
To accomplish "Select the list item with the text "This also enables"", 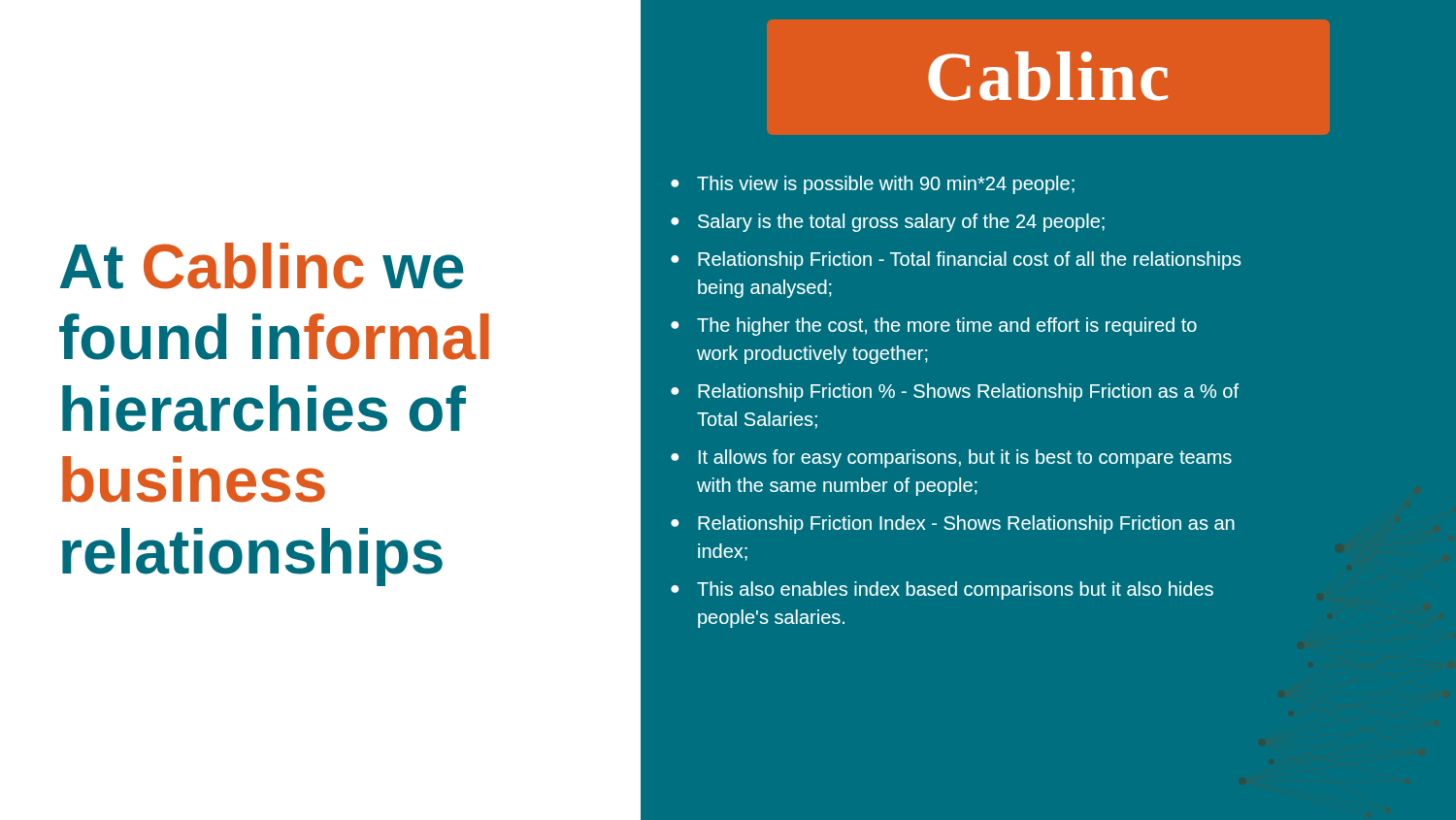I will coord(955,603).
